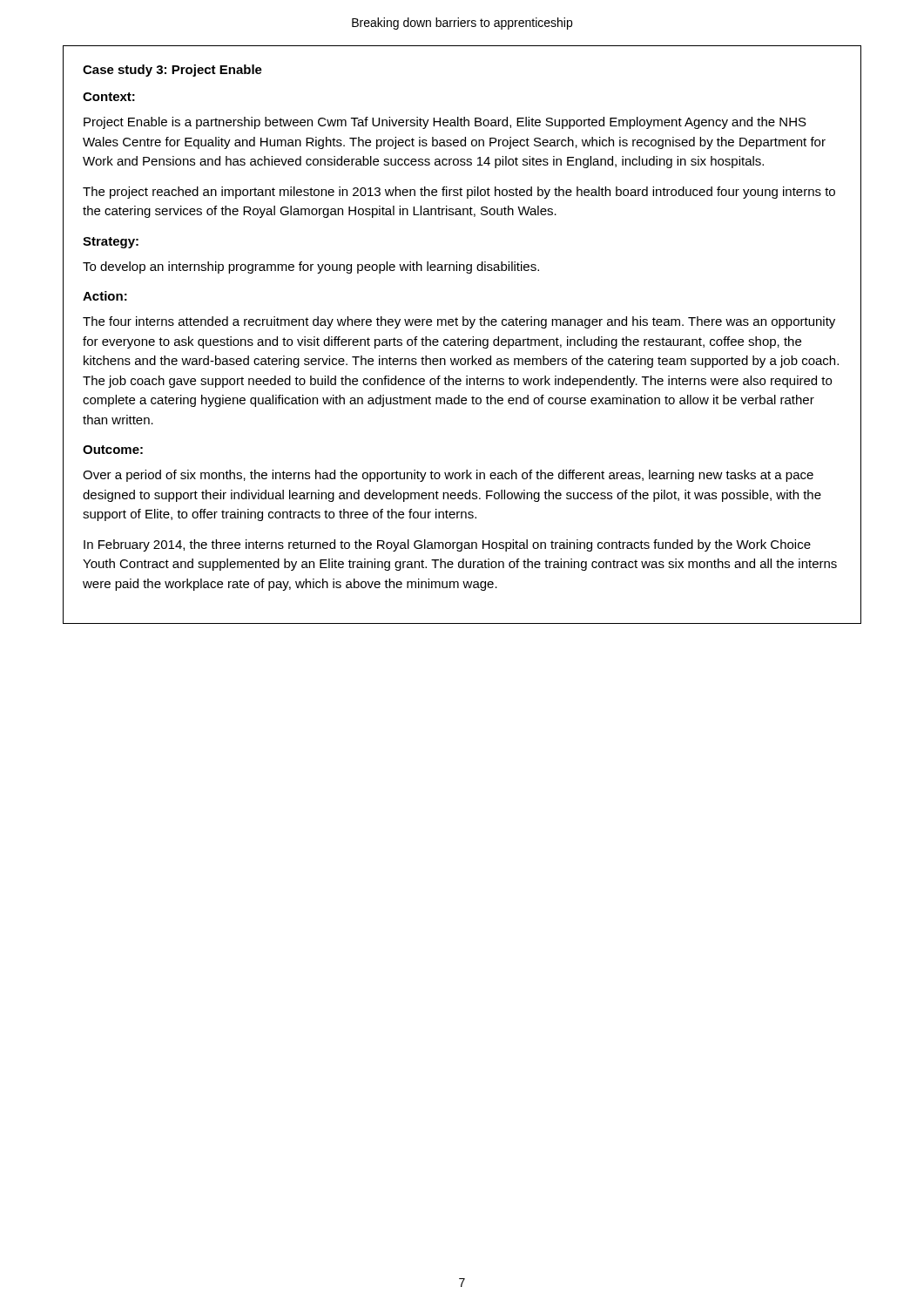Point to the passage starting "The four interns attended"
This screenshot has height=1307, width=924.
click(461, 370)
